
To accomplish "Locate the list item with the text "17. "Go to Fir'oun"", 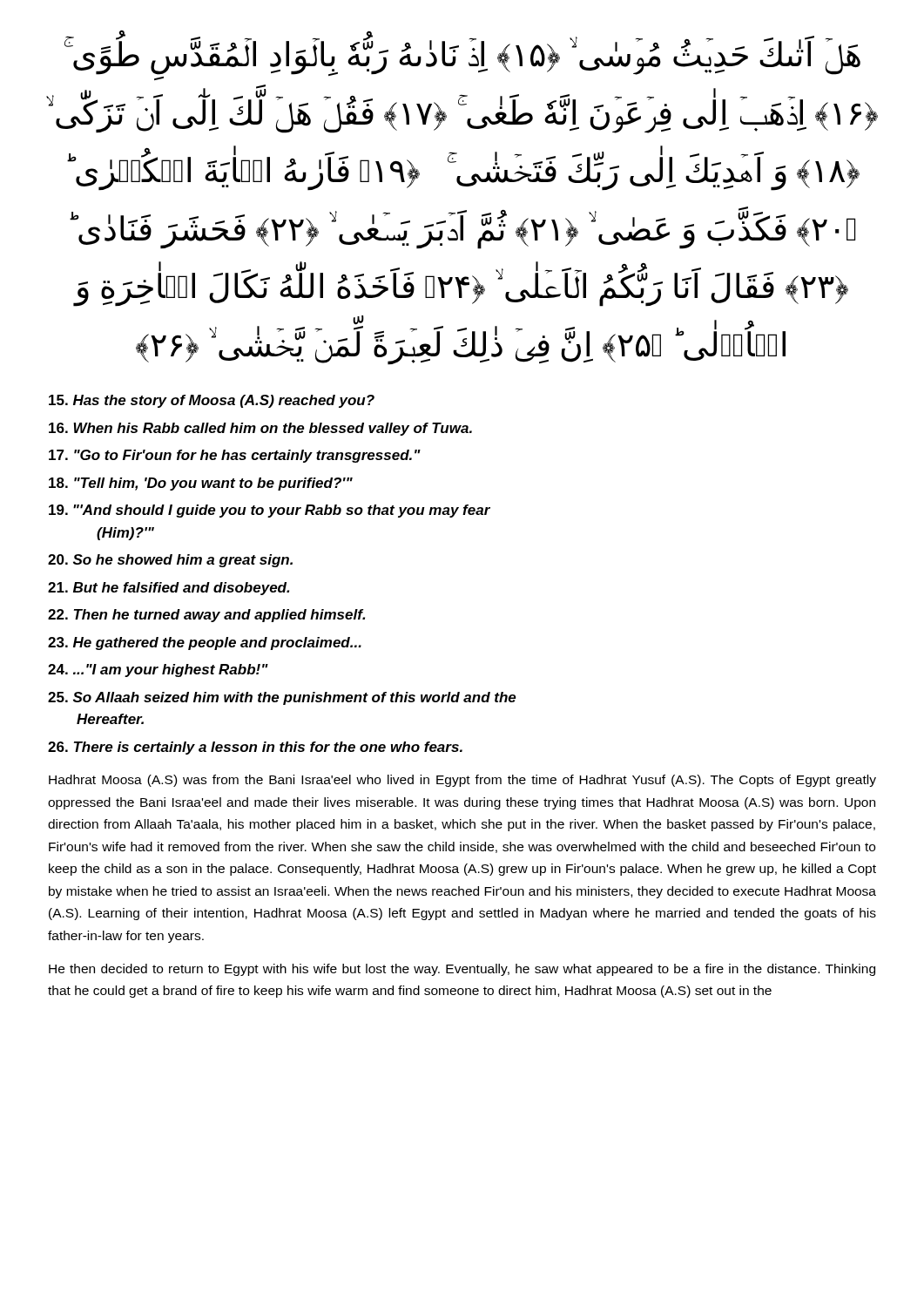I will pos(234,455).
